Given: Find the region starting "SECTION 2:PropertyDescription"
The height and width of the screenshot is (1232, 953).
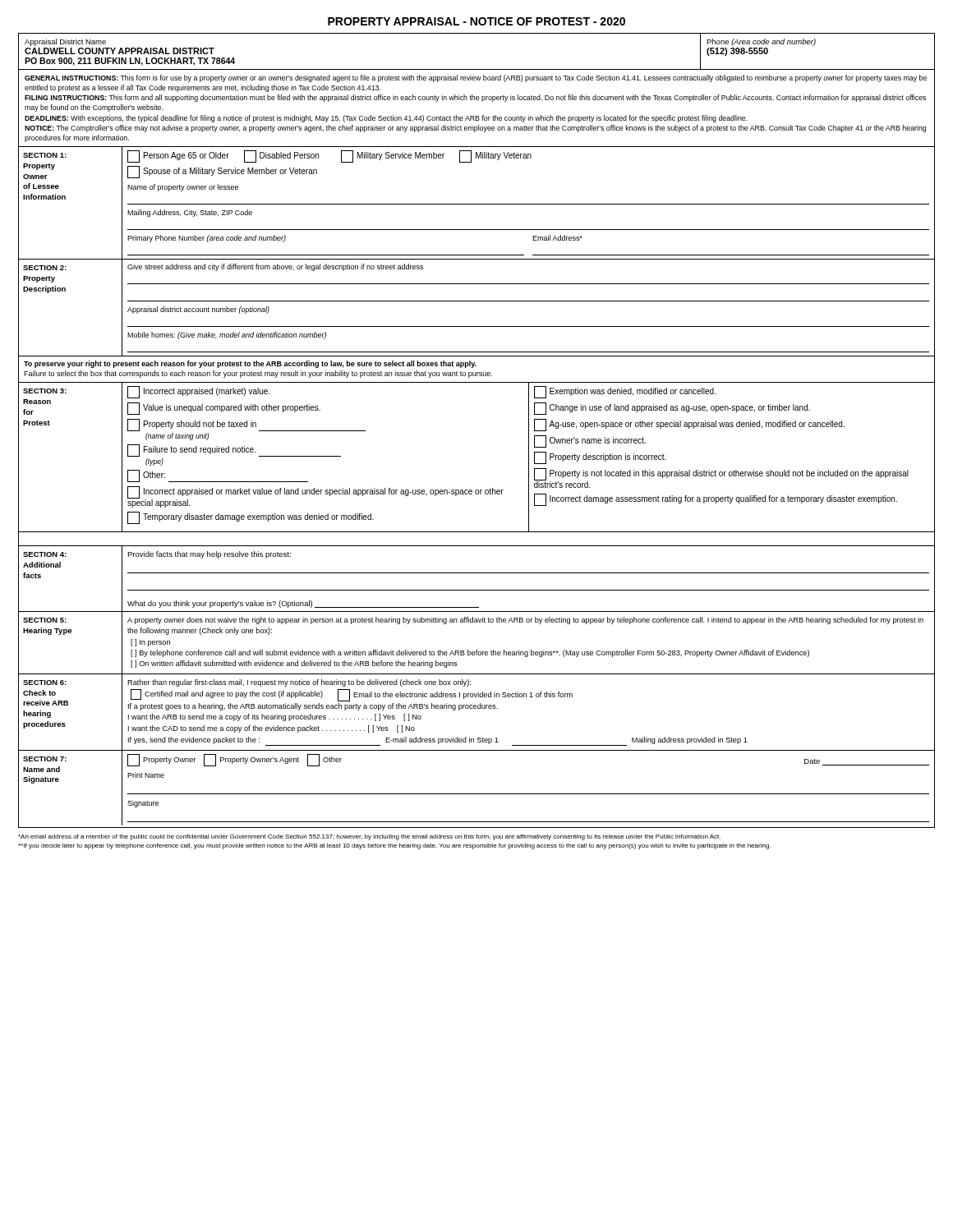Looking at the screenshot, I should [x=45, y=278].
